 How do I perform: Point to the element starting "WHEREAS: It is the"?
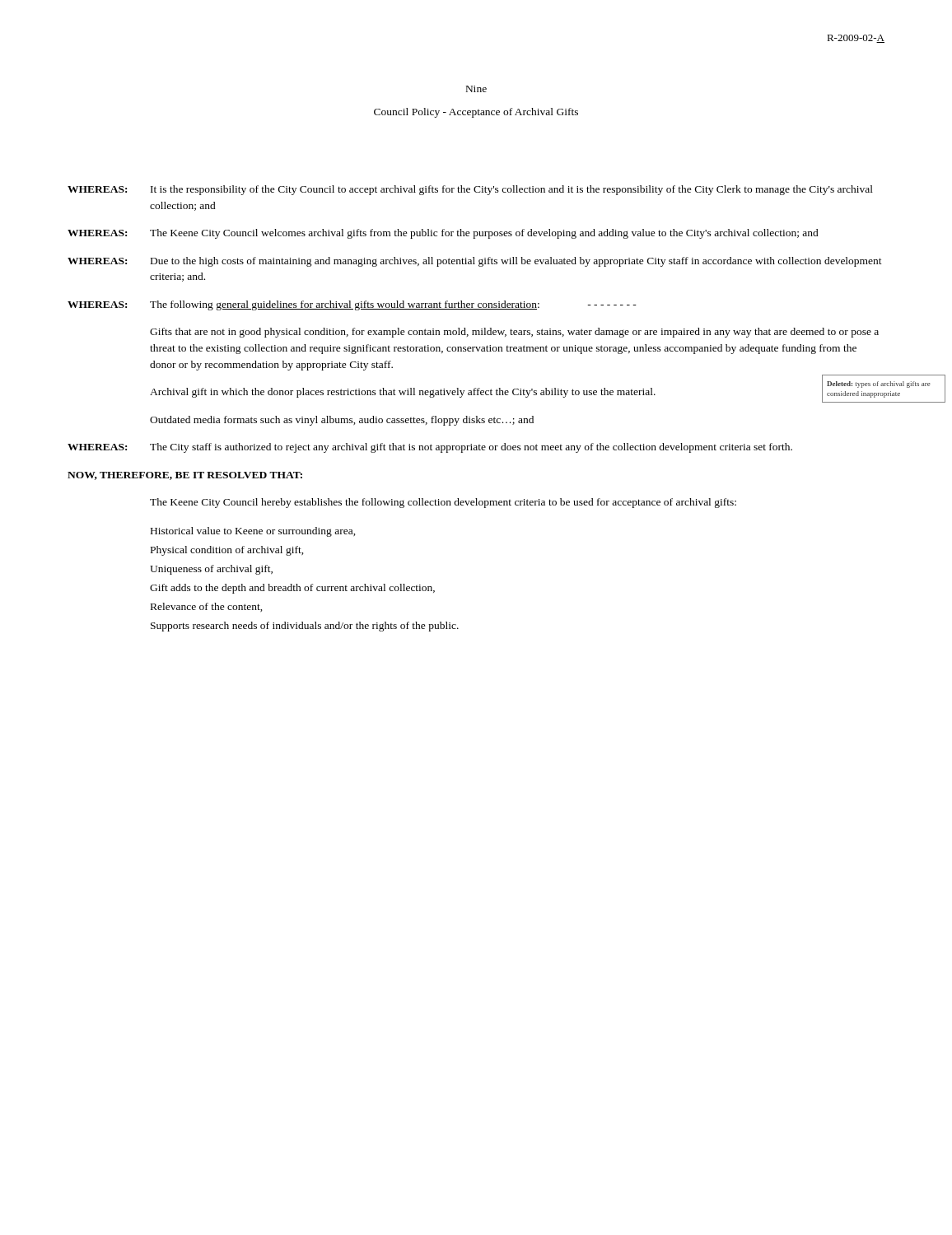(476, 197)
